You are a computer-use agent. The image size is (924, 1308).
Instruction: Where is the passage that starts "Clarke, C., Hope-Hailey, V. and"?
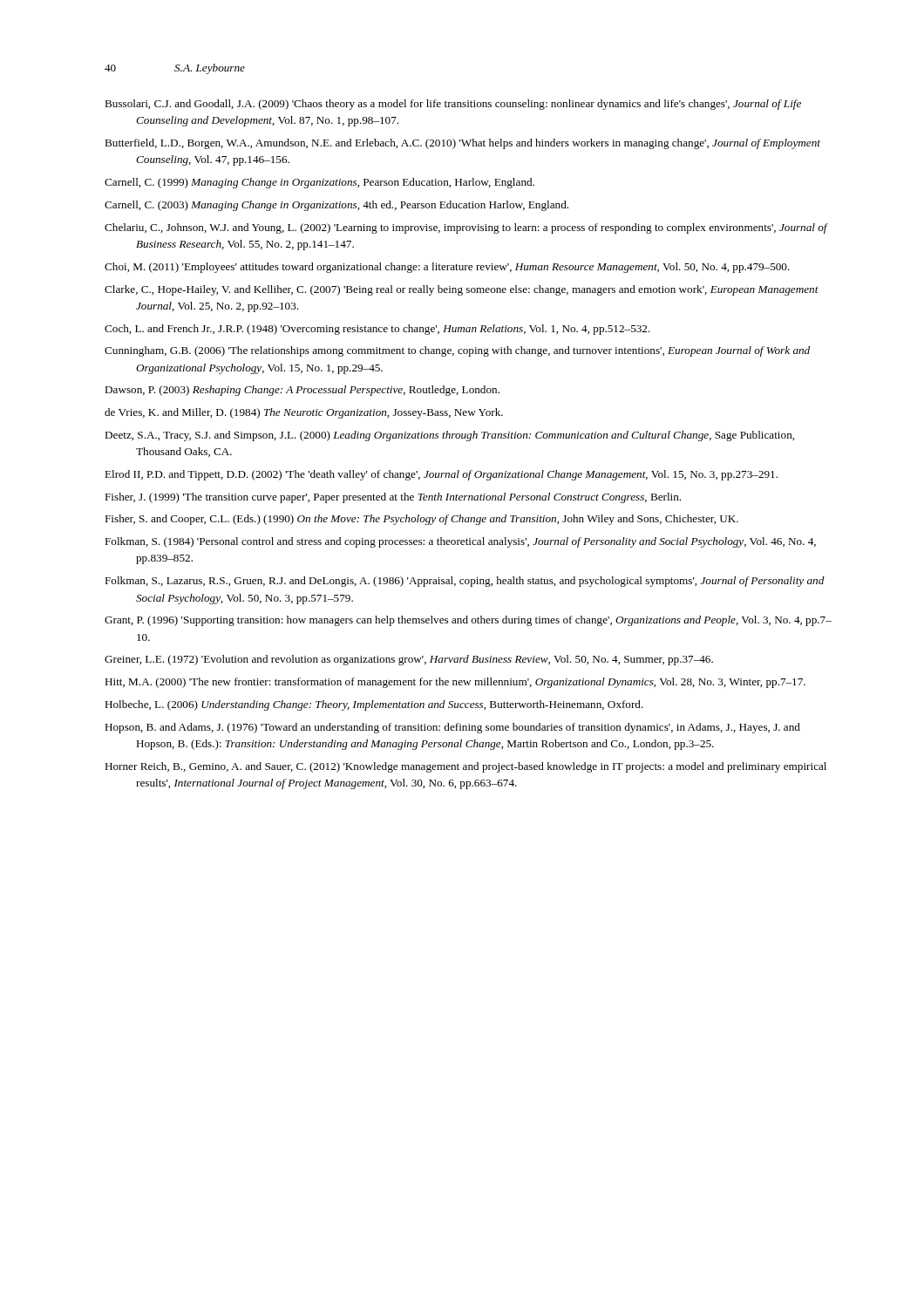461,297
